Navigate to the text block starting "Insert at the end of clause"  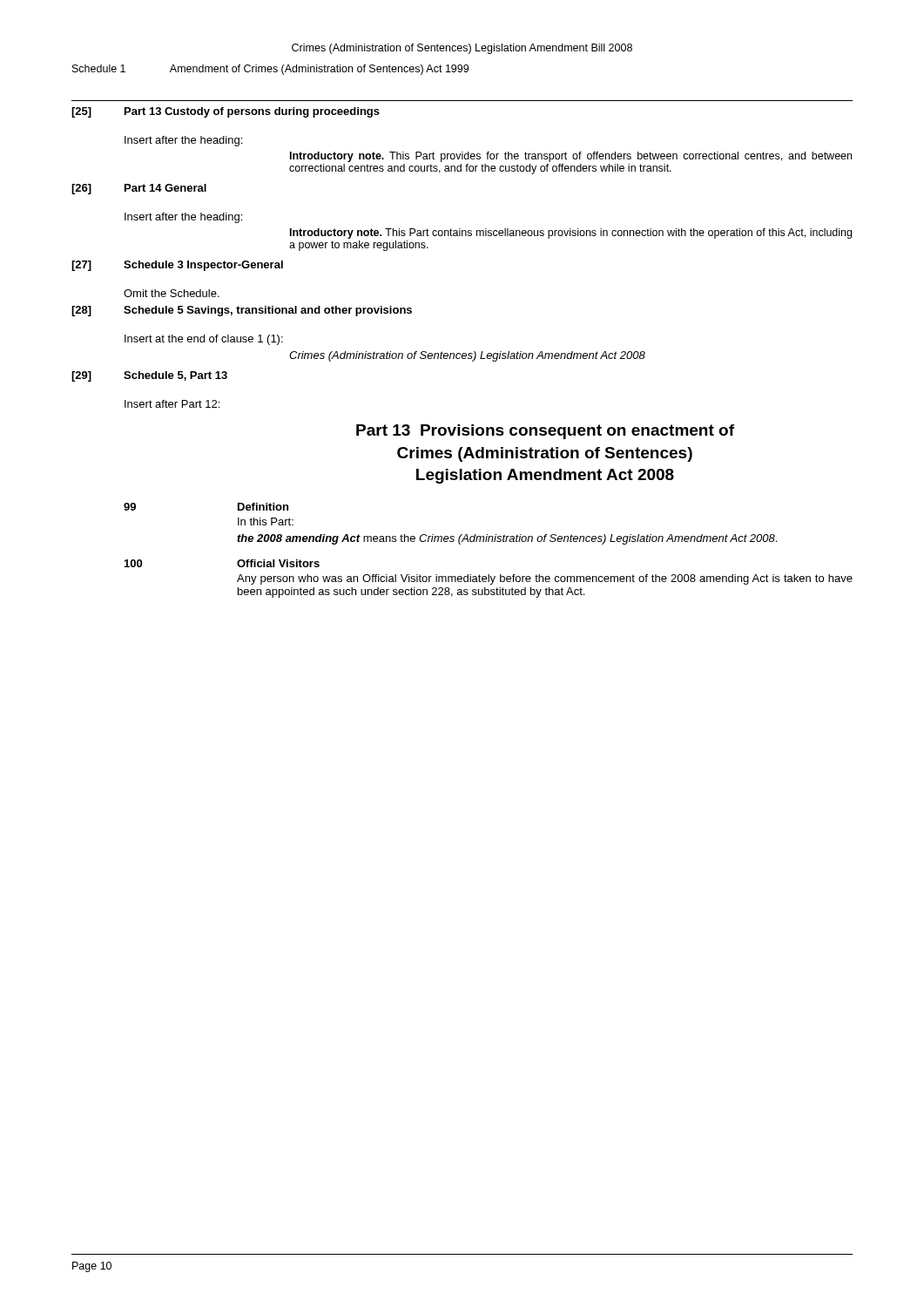tap(488, 347)
